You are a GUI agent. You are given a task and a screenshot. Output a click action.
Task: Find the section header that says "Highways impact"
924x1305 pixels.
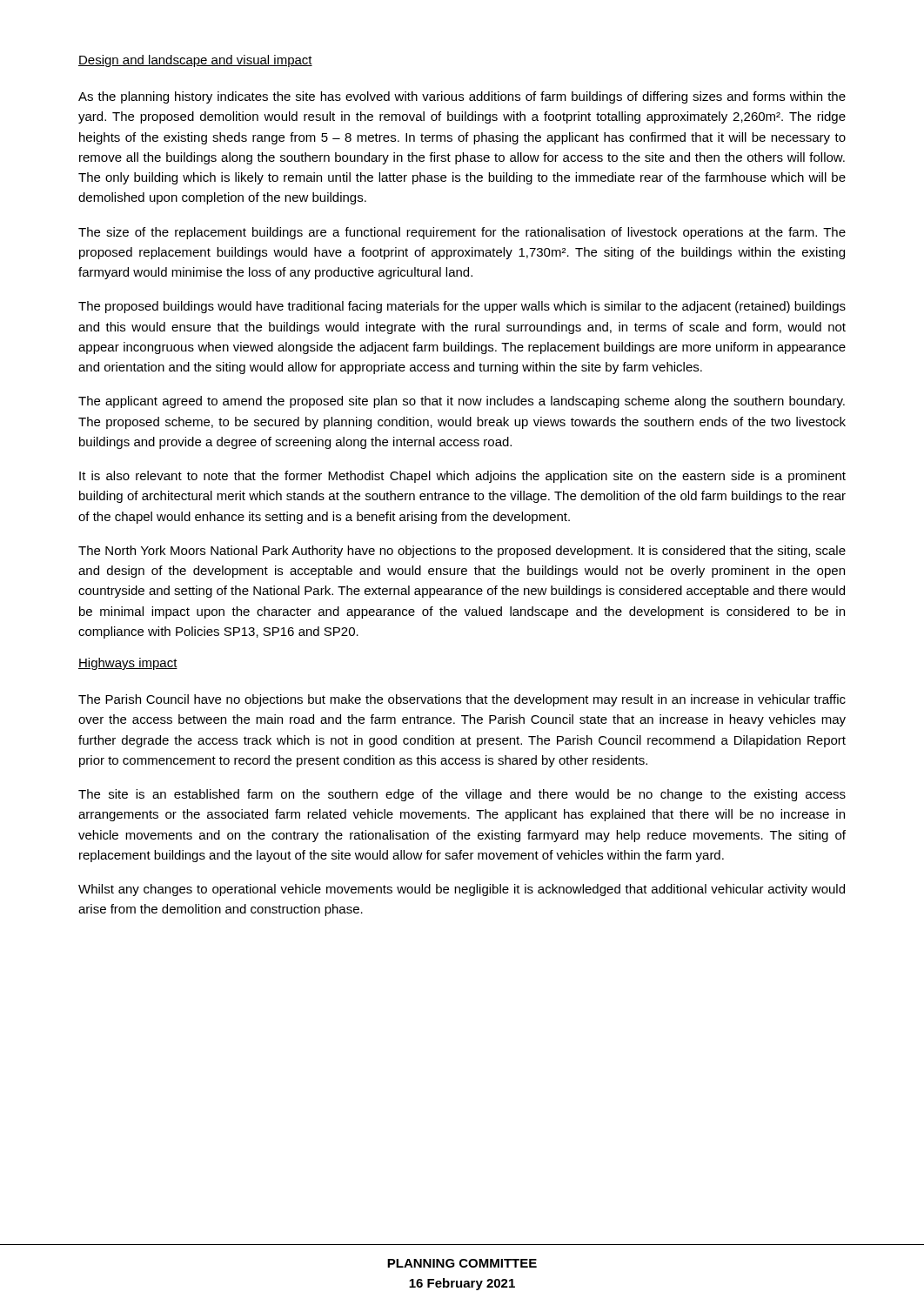pyautogui.click(x=128, y=662)
